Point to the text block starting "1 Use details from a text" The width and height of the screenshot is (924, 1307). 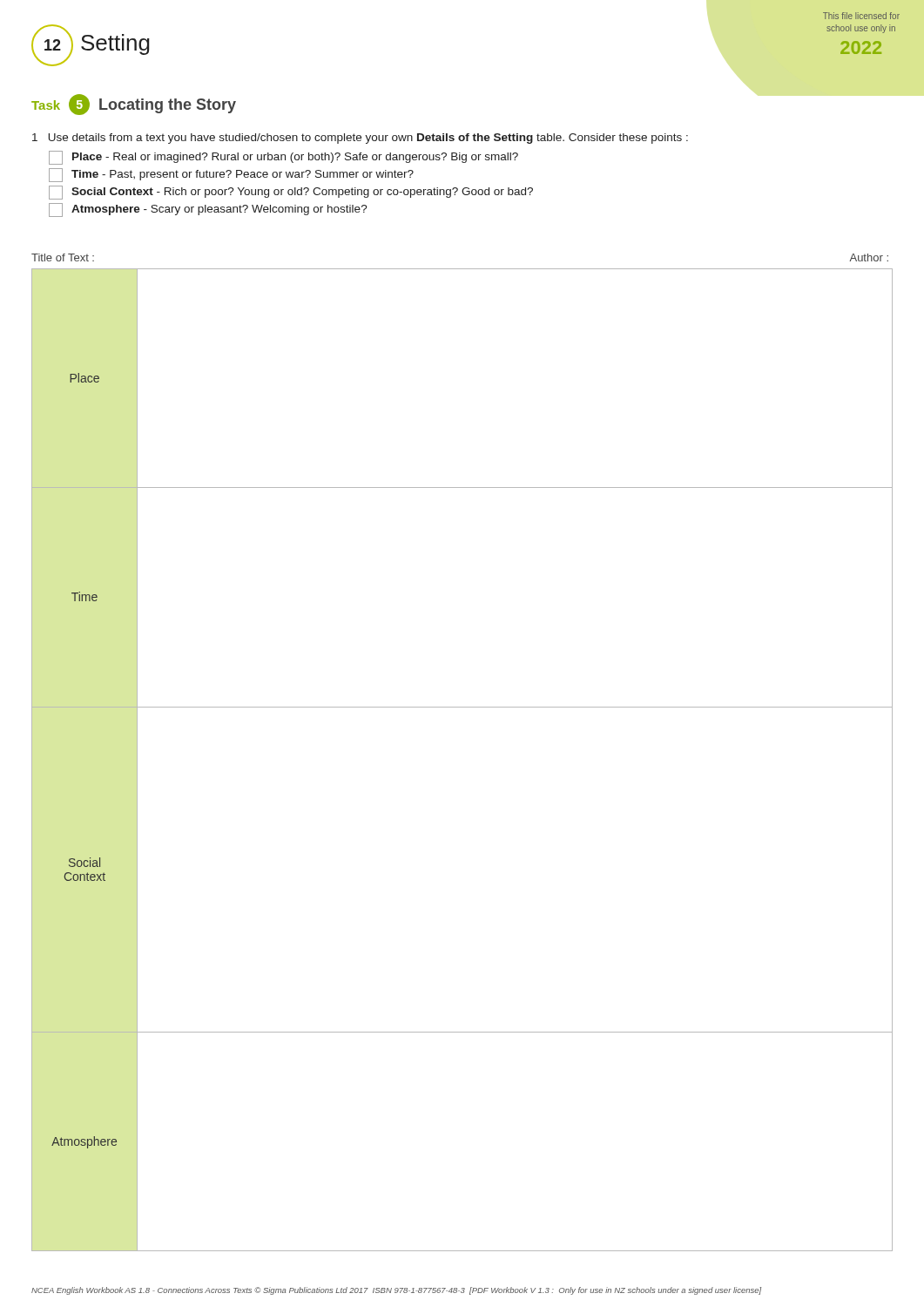click(x=360, y=137)
